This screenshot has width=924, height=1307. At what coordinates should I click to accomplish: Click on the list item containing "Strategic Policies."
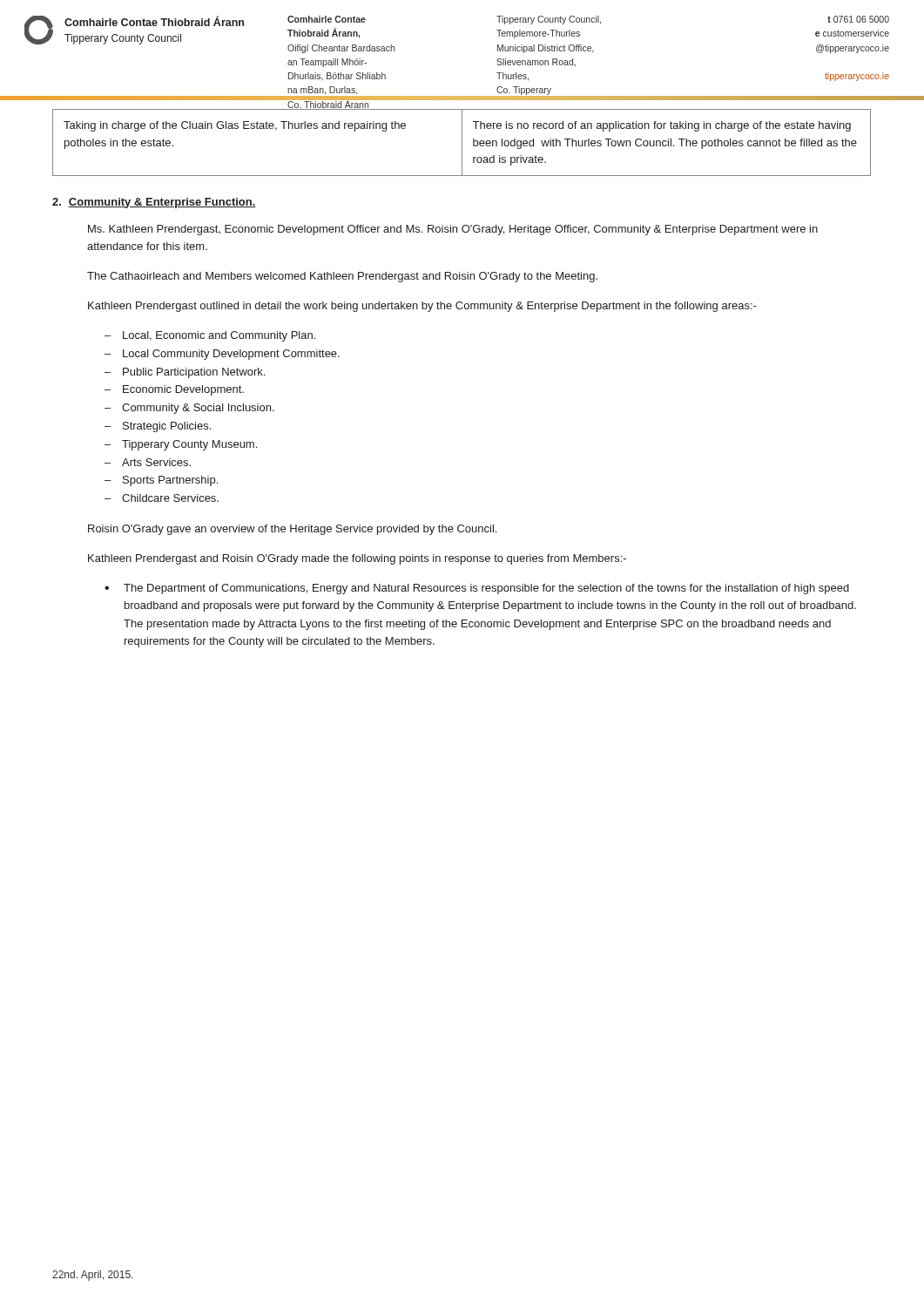tap(167, 426)
